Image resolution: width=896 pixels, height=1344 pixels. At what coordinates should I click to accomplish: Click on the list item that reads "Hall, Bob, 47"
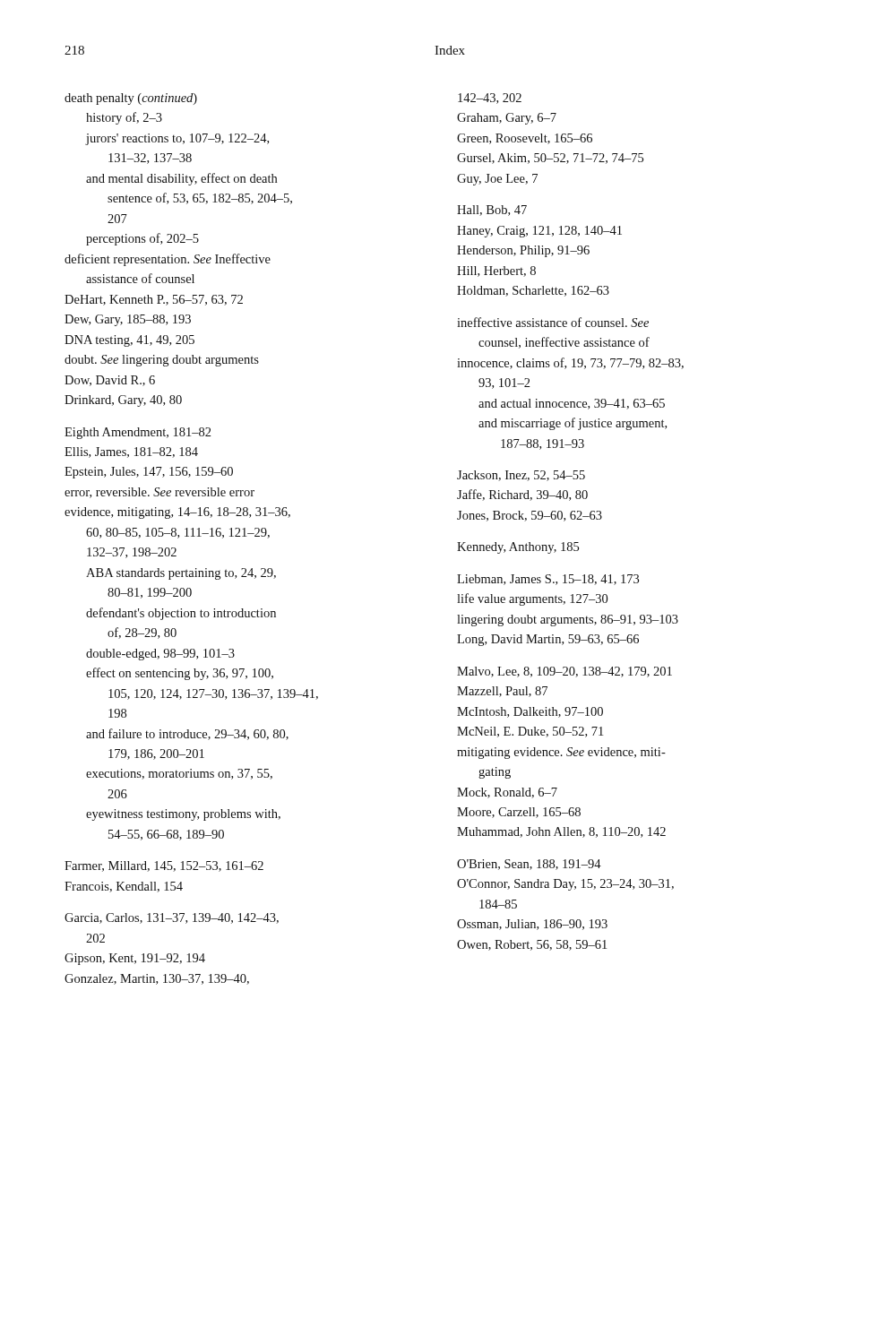point(492,211)
